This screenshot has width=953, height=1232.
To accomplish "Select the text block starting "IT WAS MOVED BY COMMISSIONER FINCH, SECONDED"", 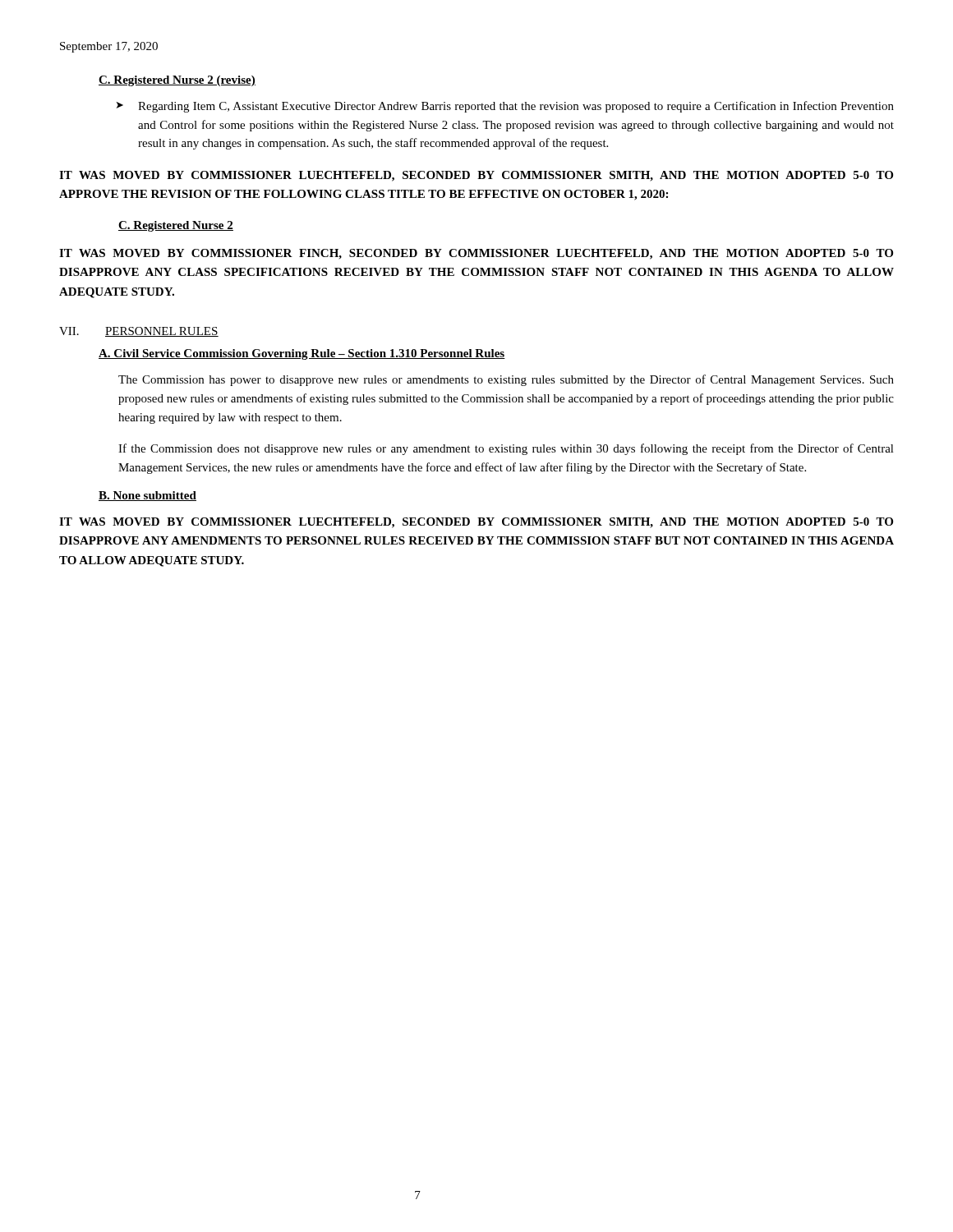I will [476, 272].
